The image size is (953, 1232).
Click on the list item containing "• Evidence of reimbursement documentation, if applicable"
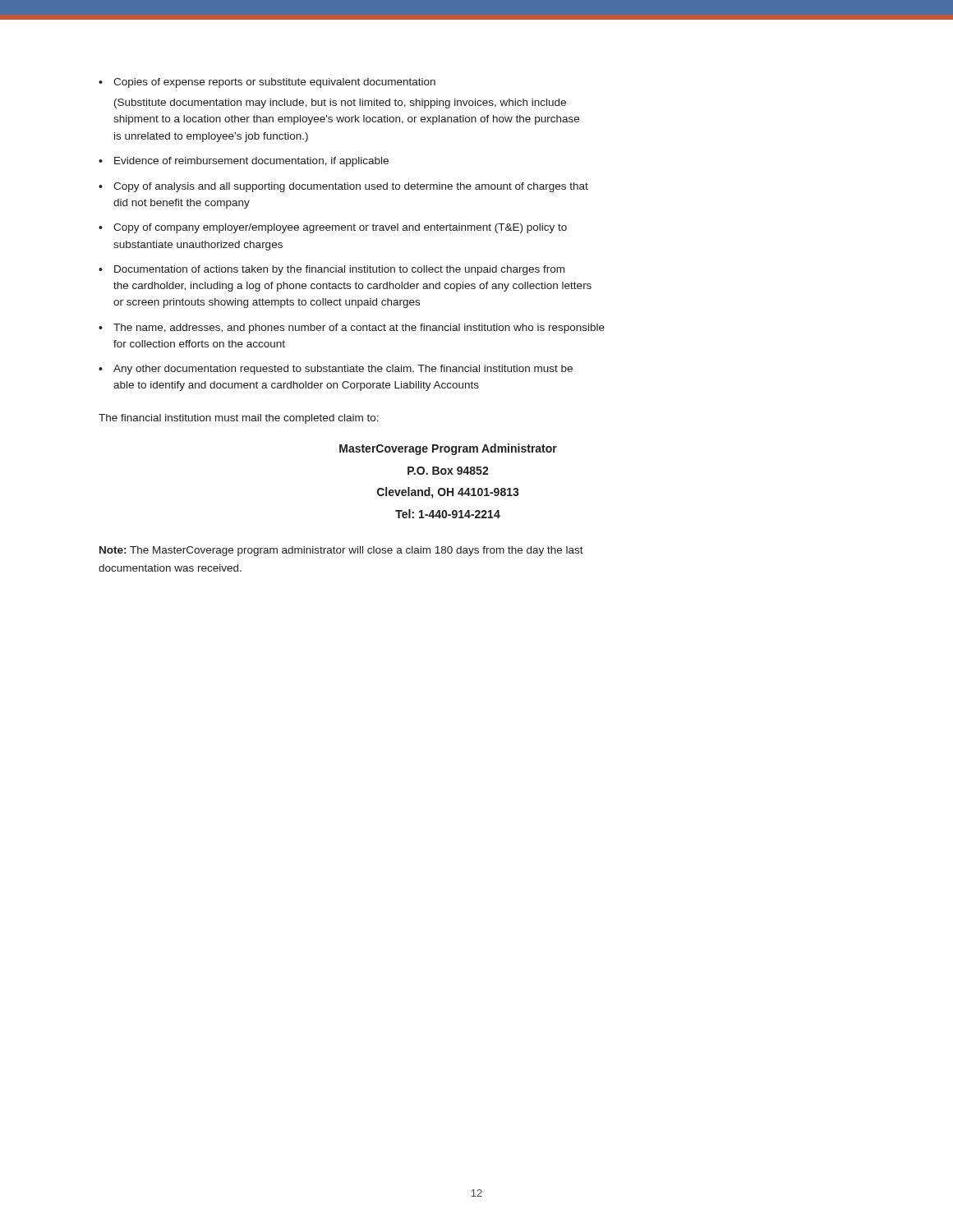coord(244,162)
